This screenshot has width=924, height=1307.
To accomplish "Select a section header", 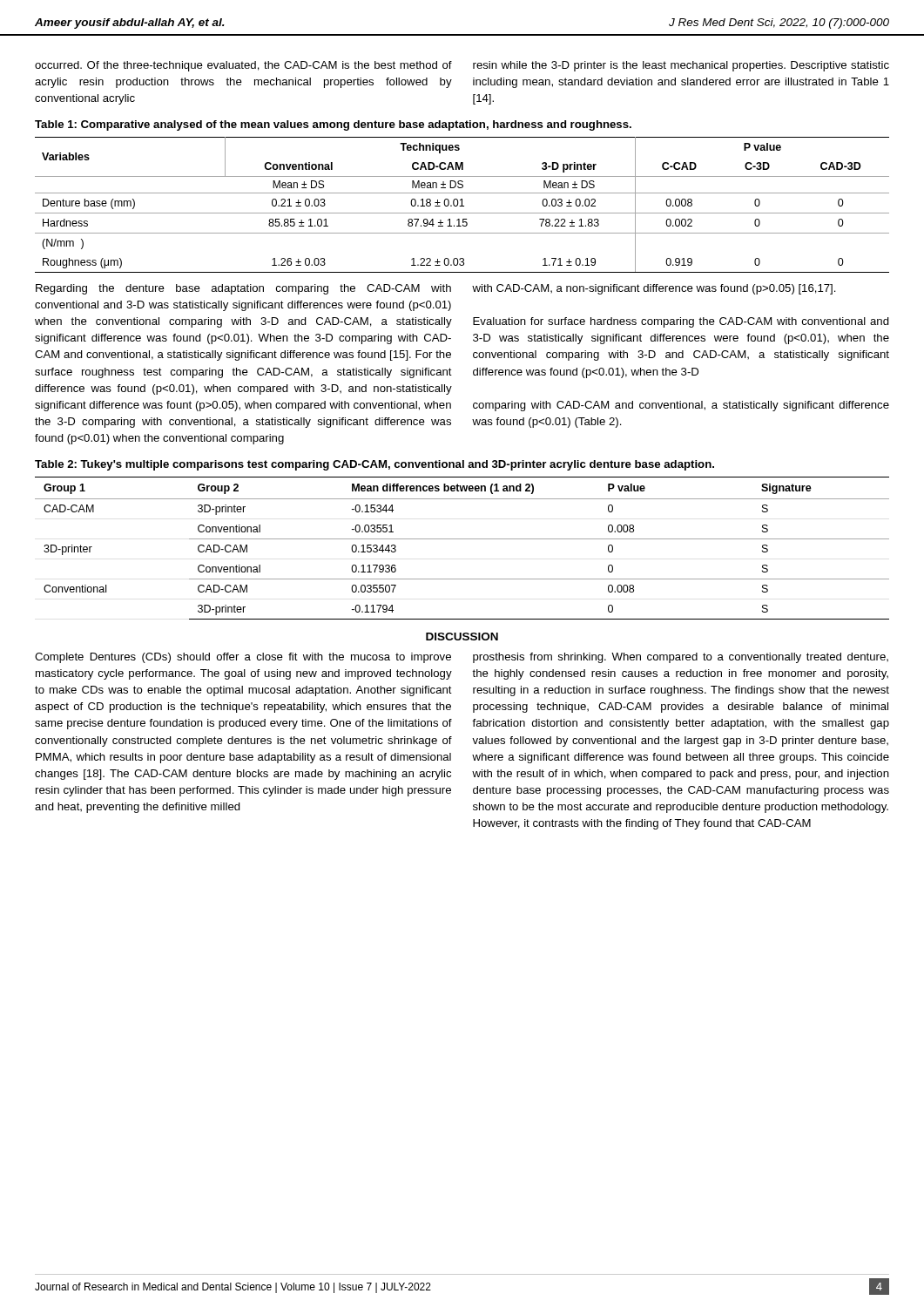I will click(x=462, y=636).
